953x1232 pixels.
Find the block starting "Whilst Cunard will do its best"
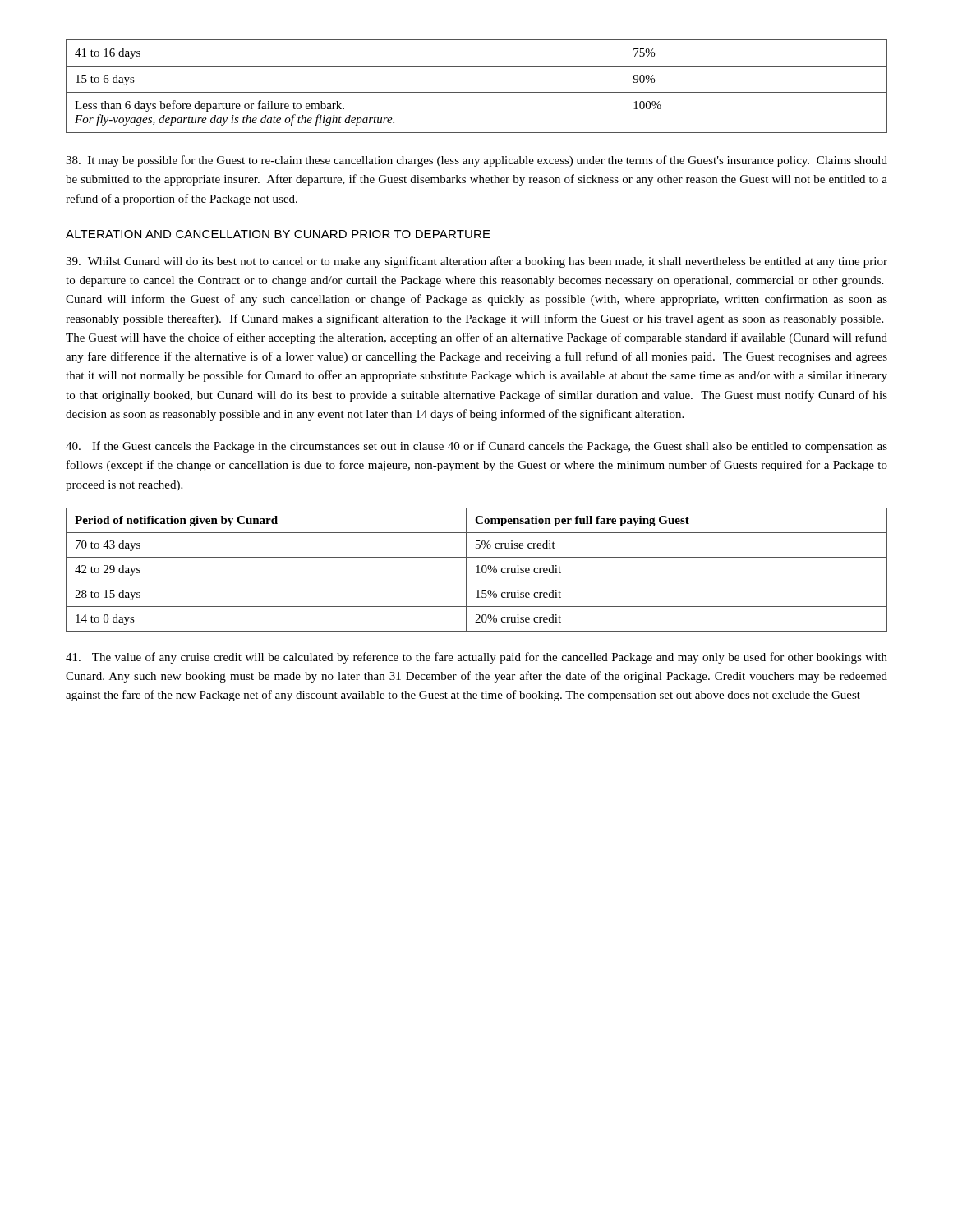tap(476, 337)
